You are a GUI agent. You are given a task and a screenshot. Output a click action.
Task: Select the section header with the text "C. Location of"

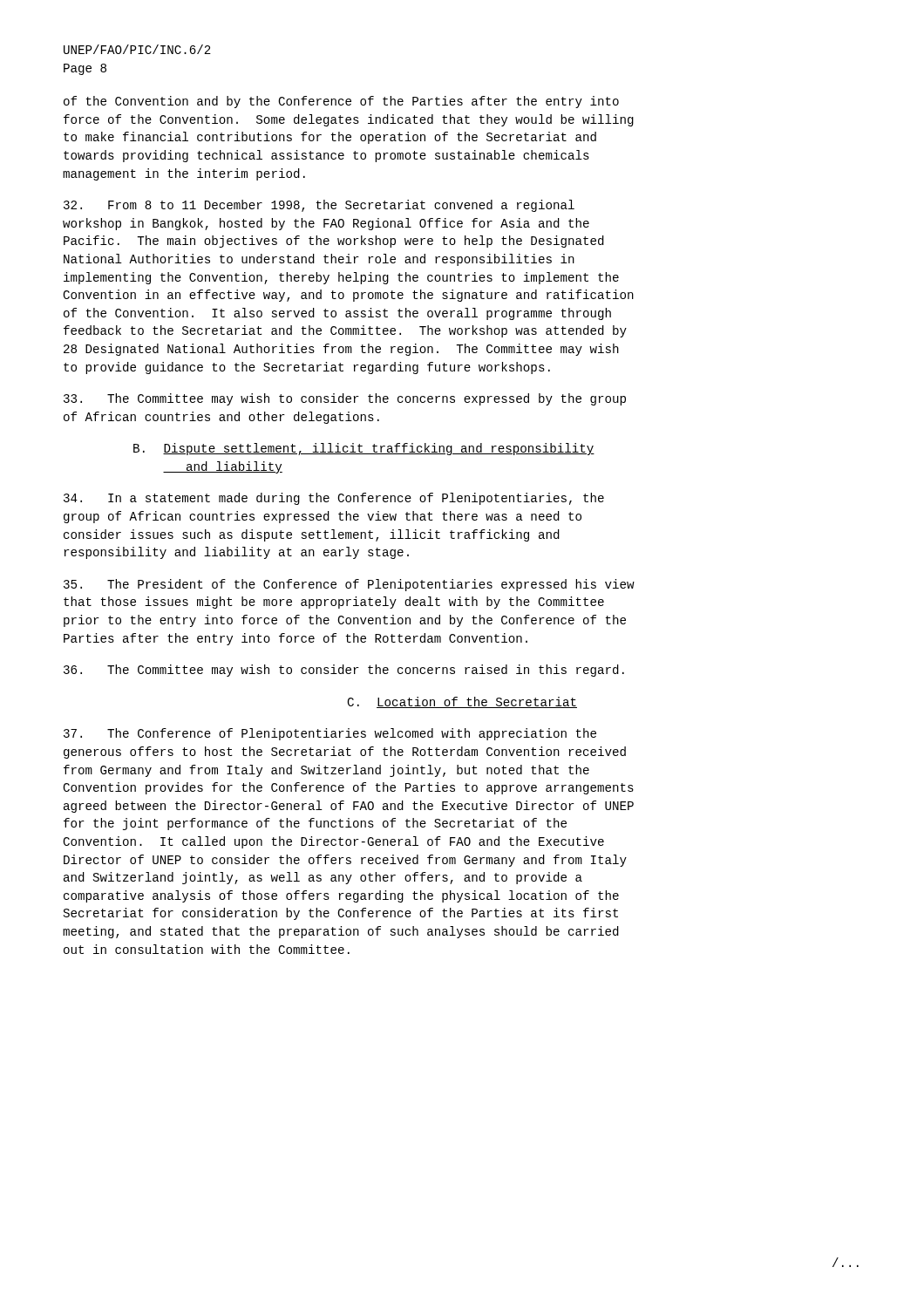[462, 703]
